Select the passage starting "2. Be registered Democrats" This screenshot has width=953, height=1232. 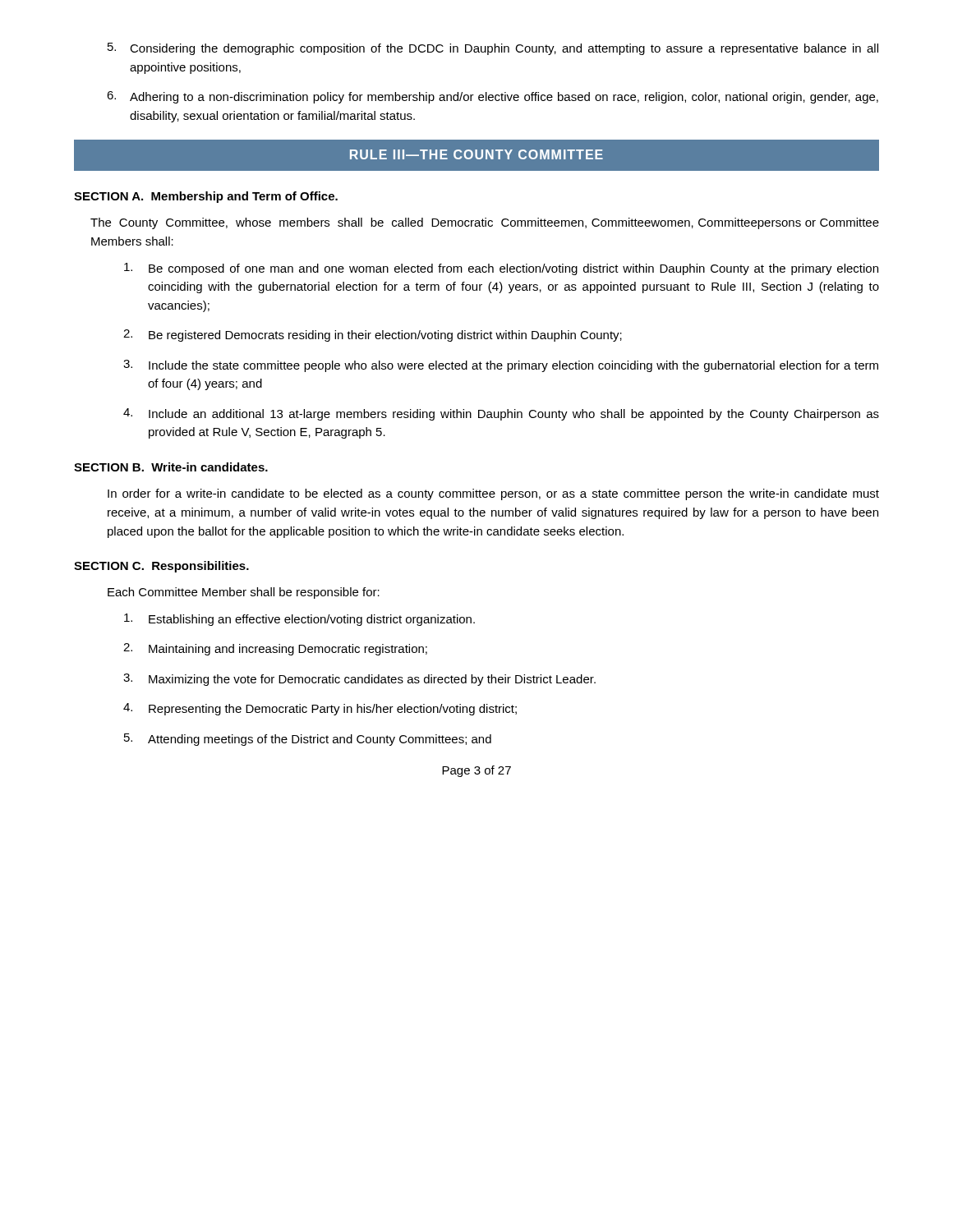[501, 335]
